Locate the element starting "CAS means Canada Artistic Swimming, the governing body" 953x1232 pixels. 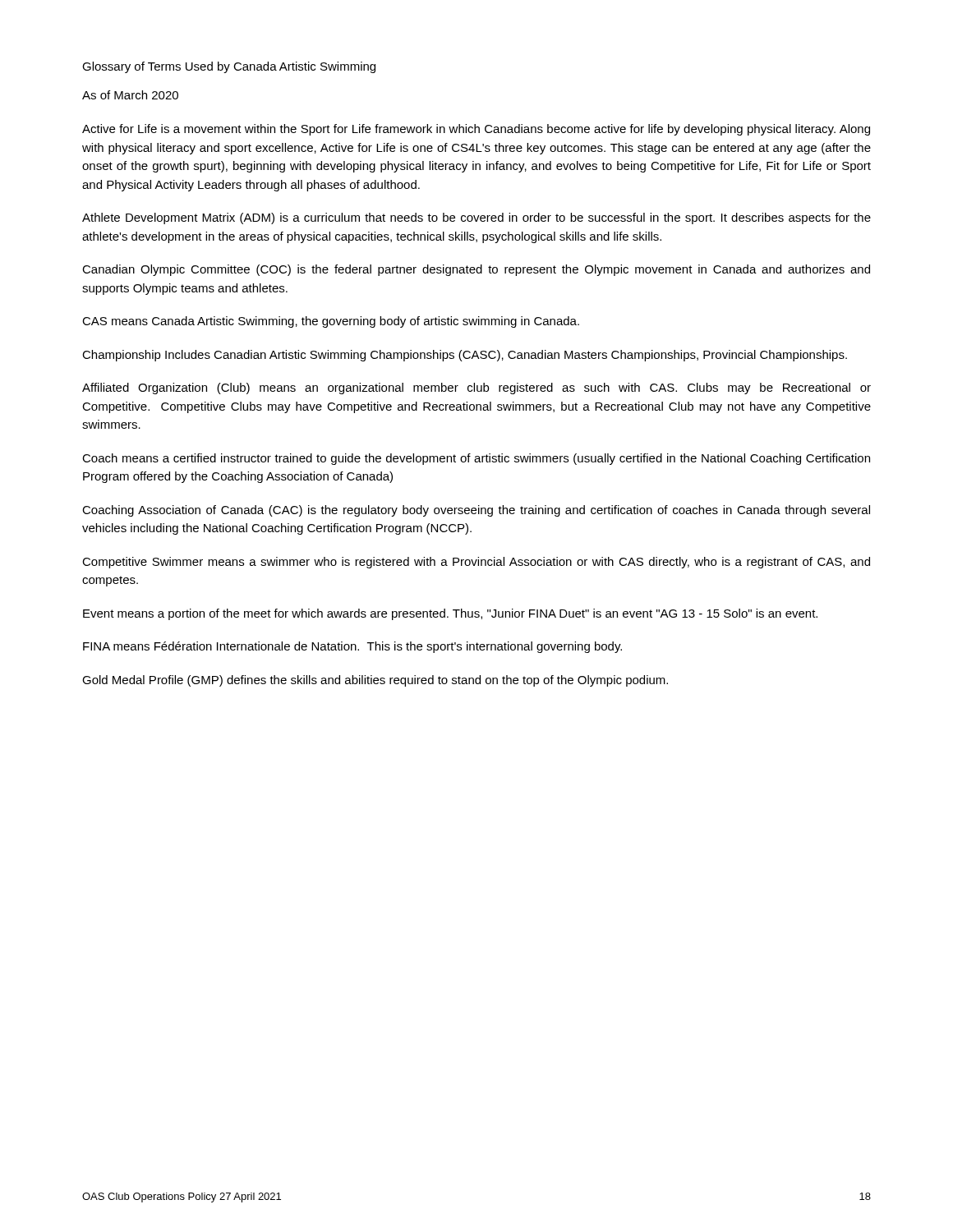(x=331, y=321)
